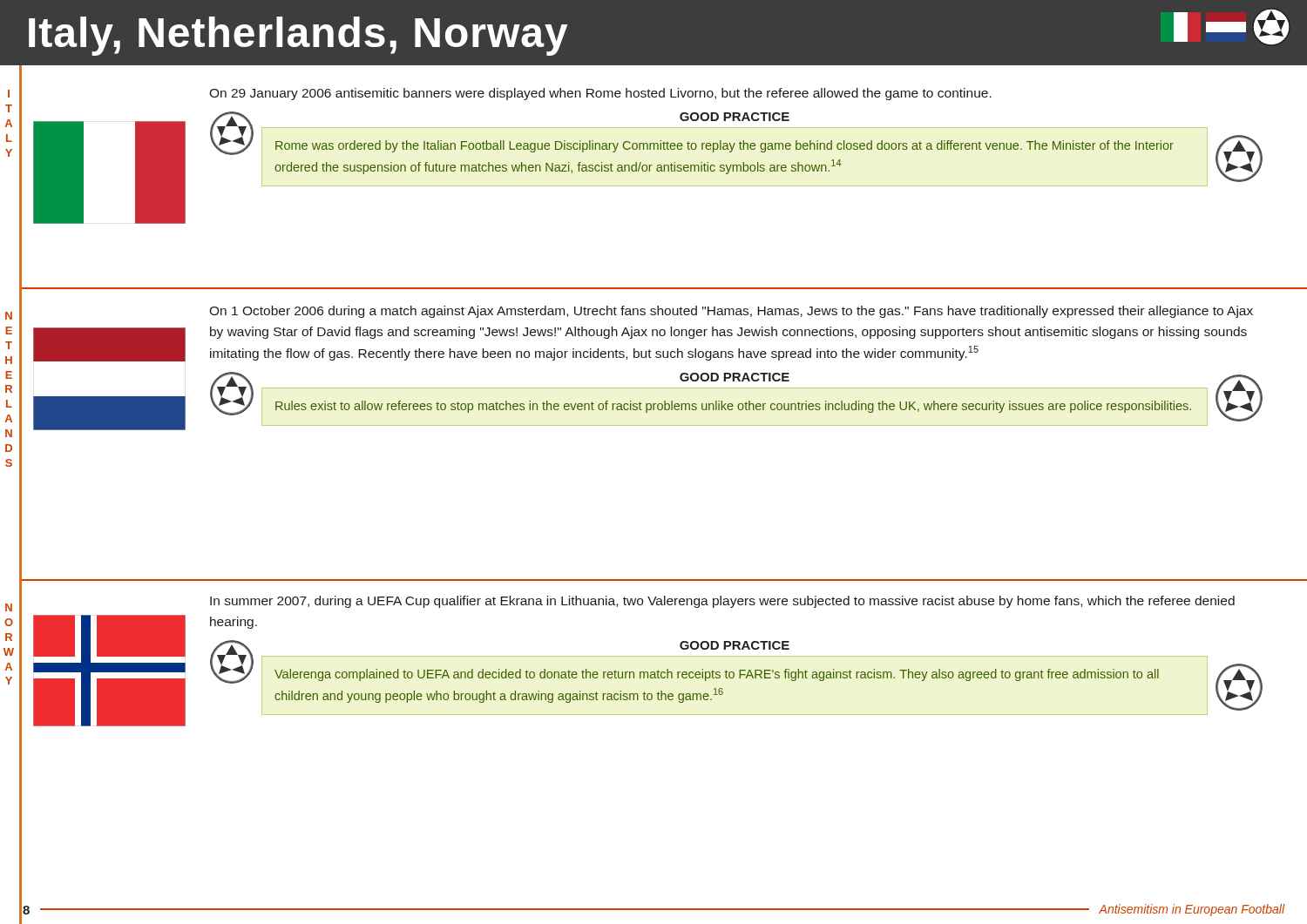Find the block on this page that starts "On 1 October 2006 during"
This screenshot has height=924, width=1307.
pos(731,332)
